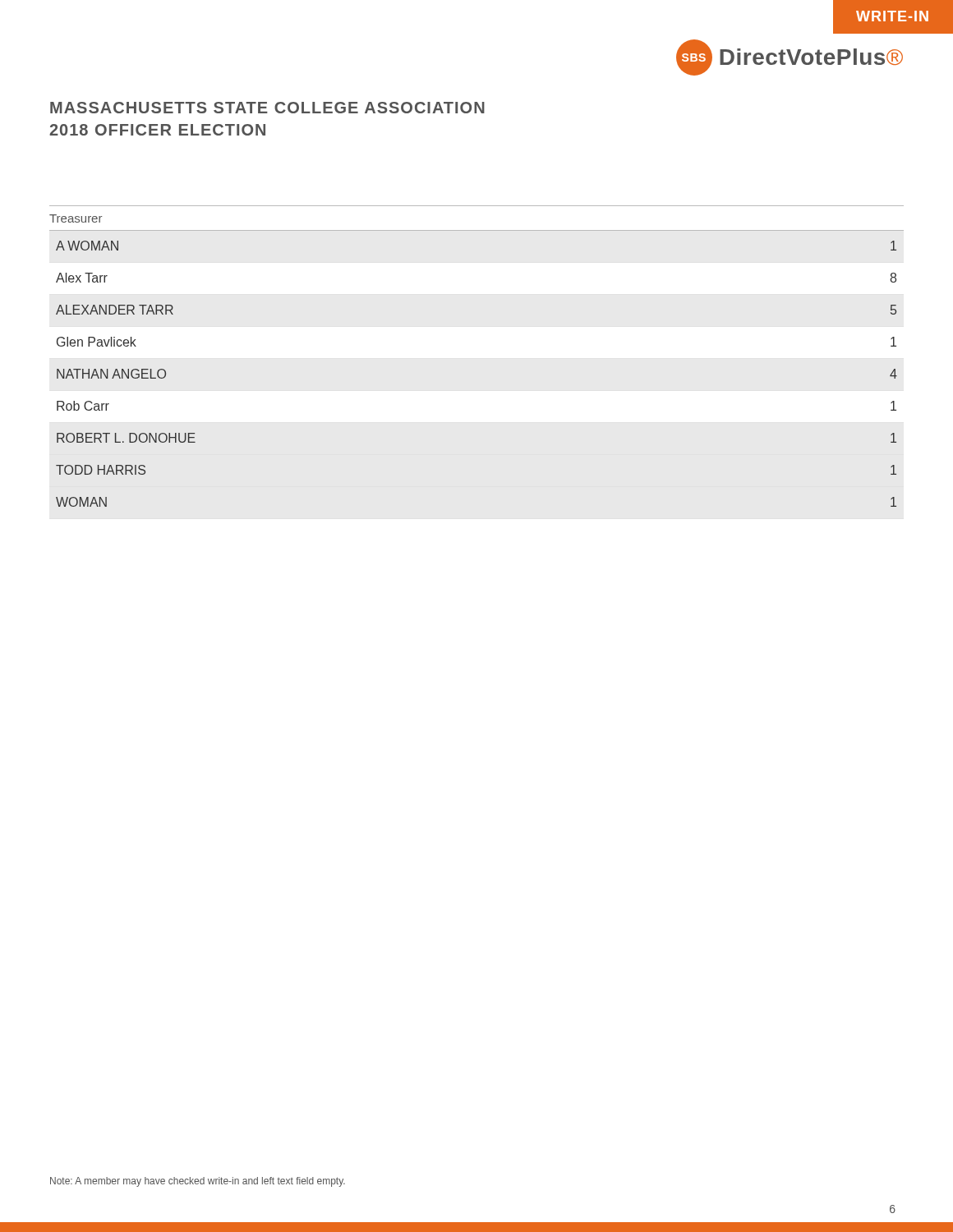
Task: Find the table that mentions "NATHAN ANGELO"
Action: (476, 362)
